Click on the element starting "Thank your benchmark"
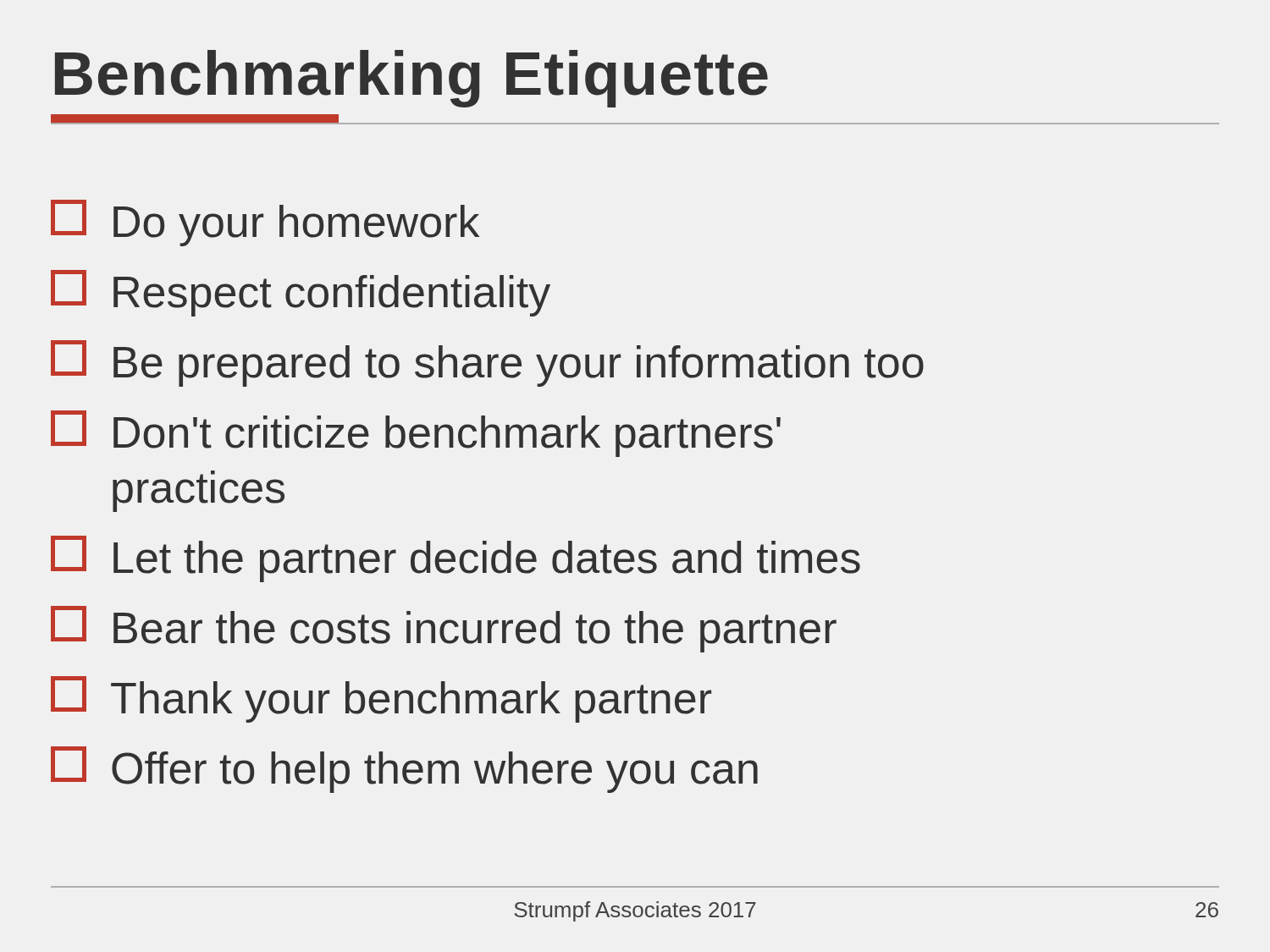The image size is (1270, 952). 381,699
